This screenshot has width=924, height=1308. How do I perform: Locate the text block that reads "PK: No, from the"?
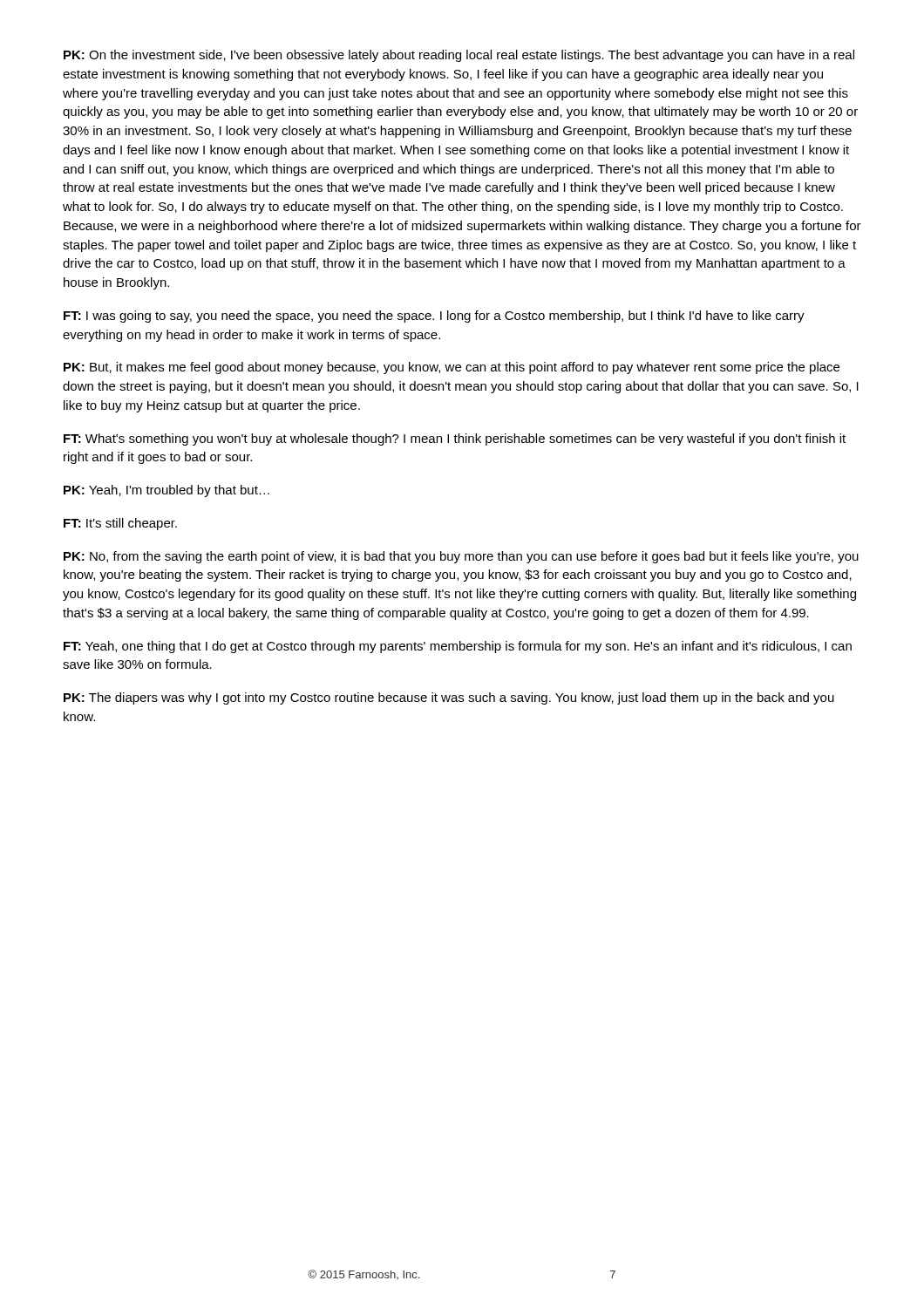coord(461,584)
